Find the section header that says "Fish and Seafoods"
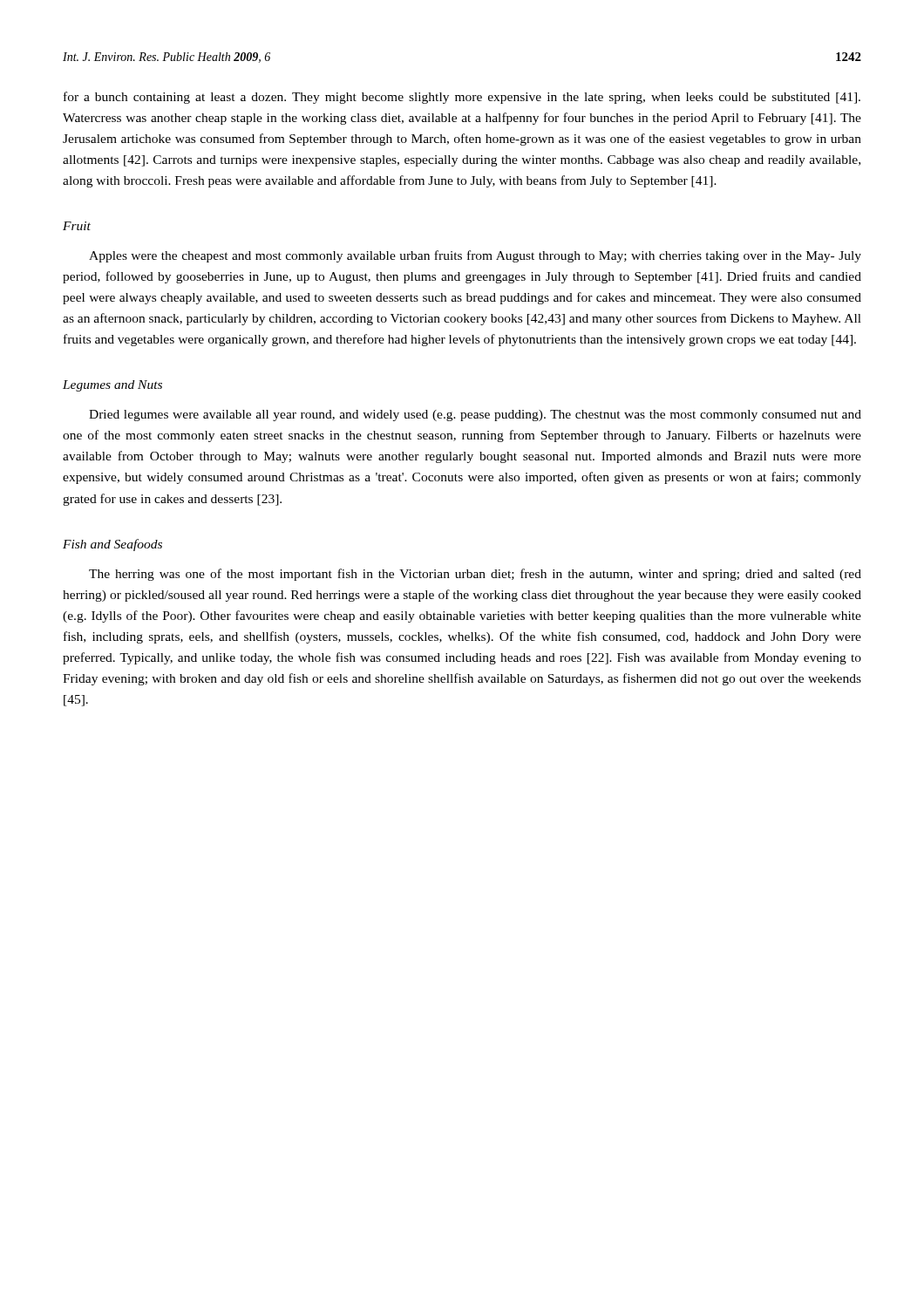Viewport: 924px width, 1308px height. click(113, 543)
